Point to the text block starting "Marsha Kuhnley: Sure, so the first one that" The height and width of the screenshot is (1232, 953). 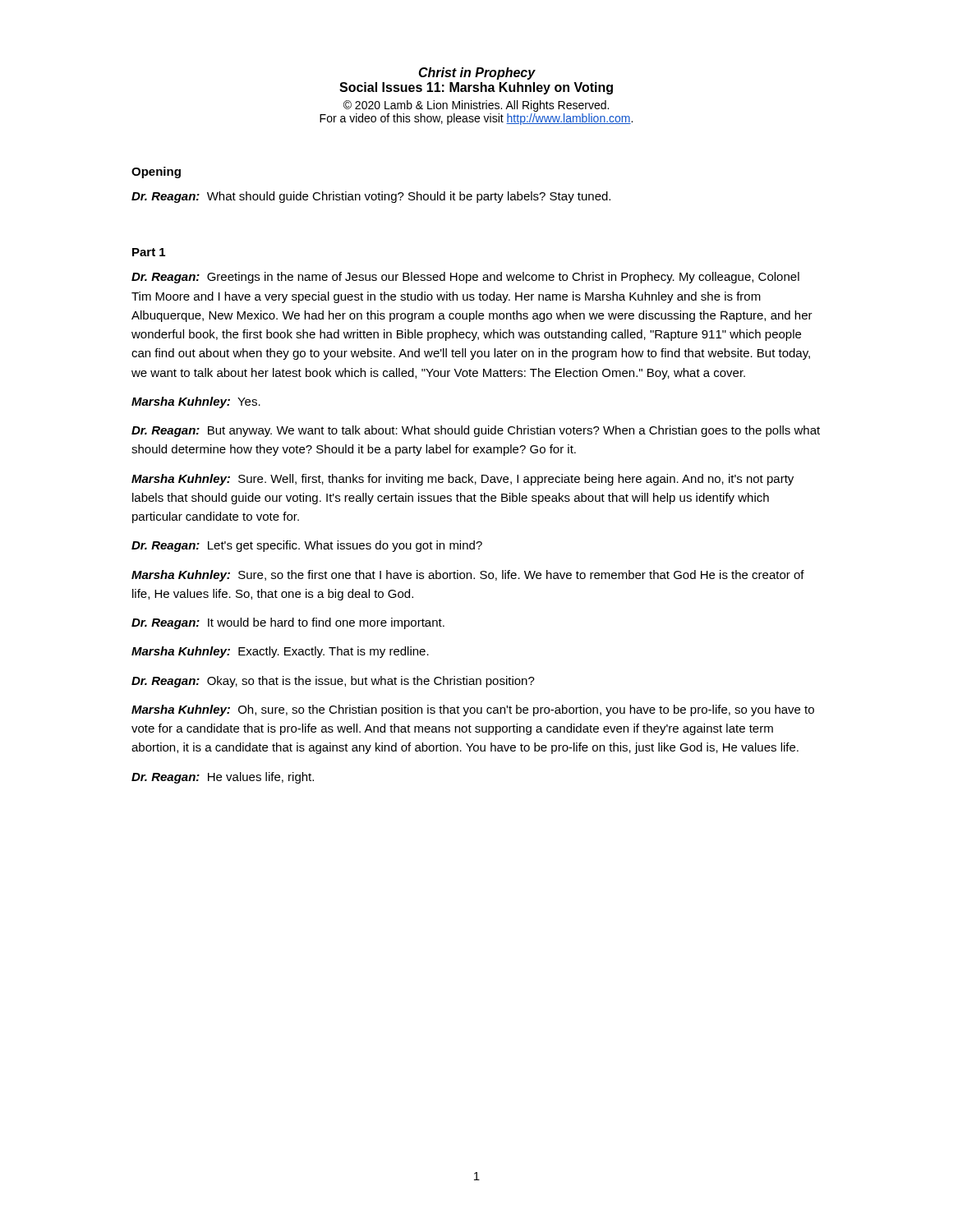(x=468, y=584)
